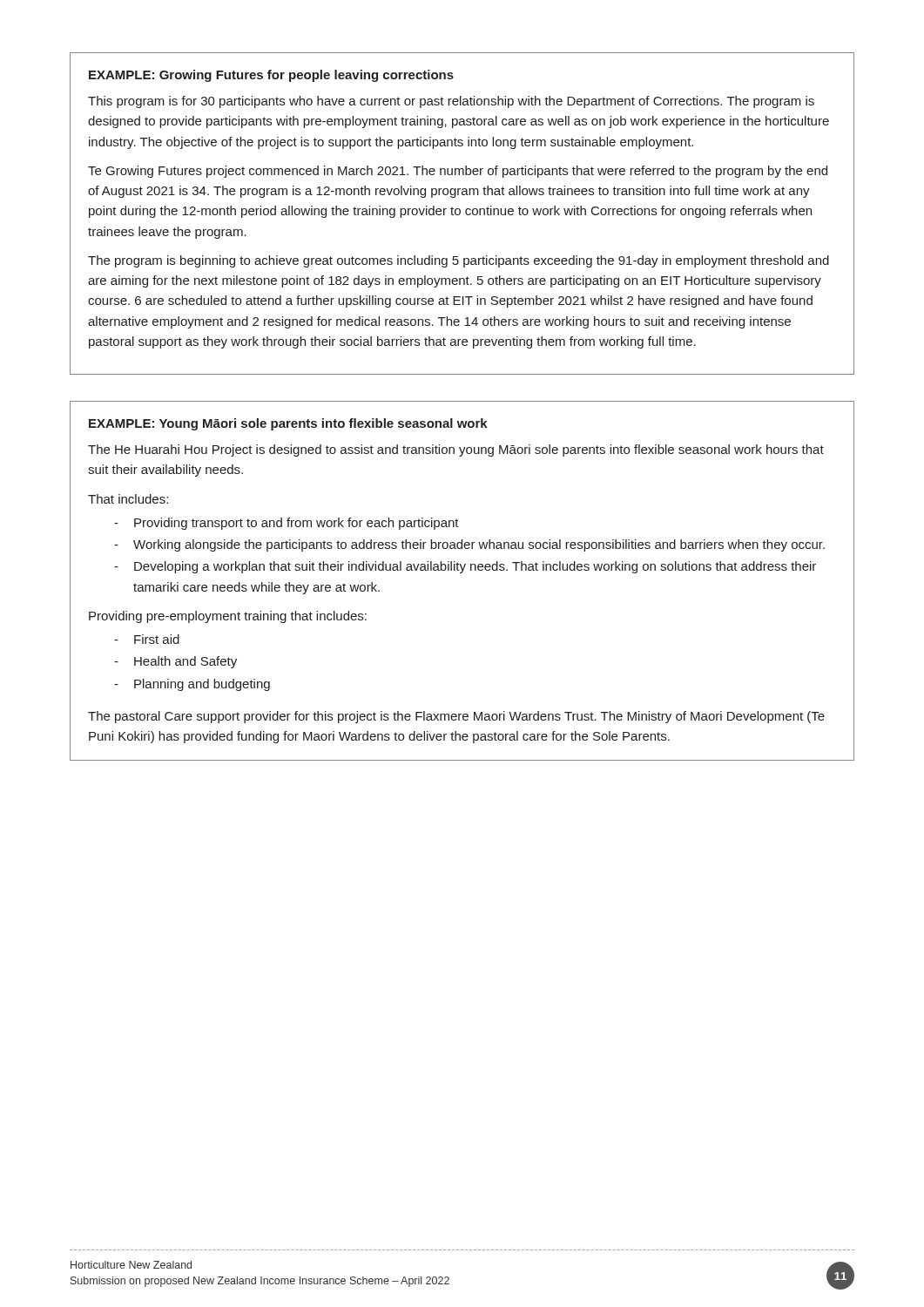
Task: Point to the block beginning "- Developing a"
Action: 475,576
